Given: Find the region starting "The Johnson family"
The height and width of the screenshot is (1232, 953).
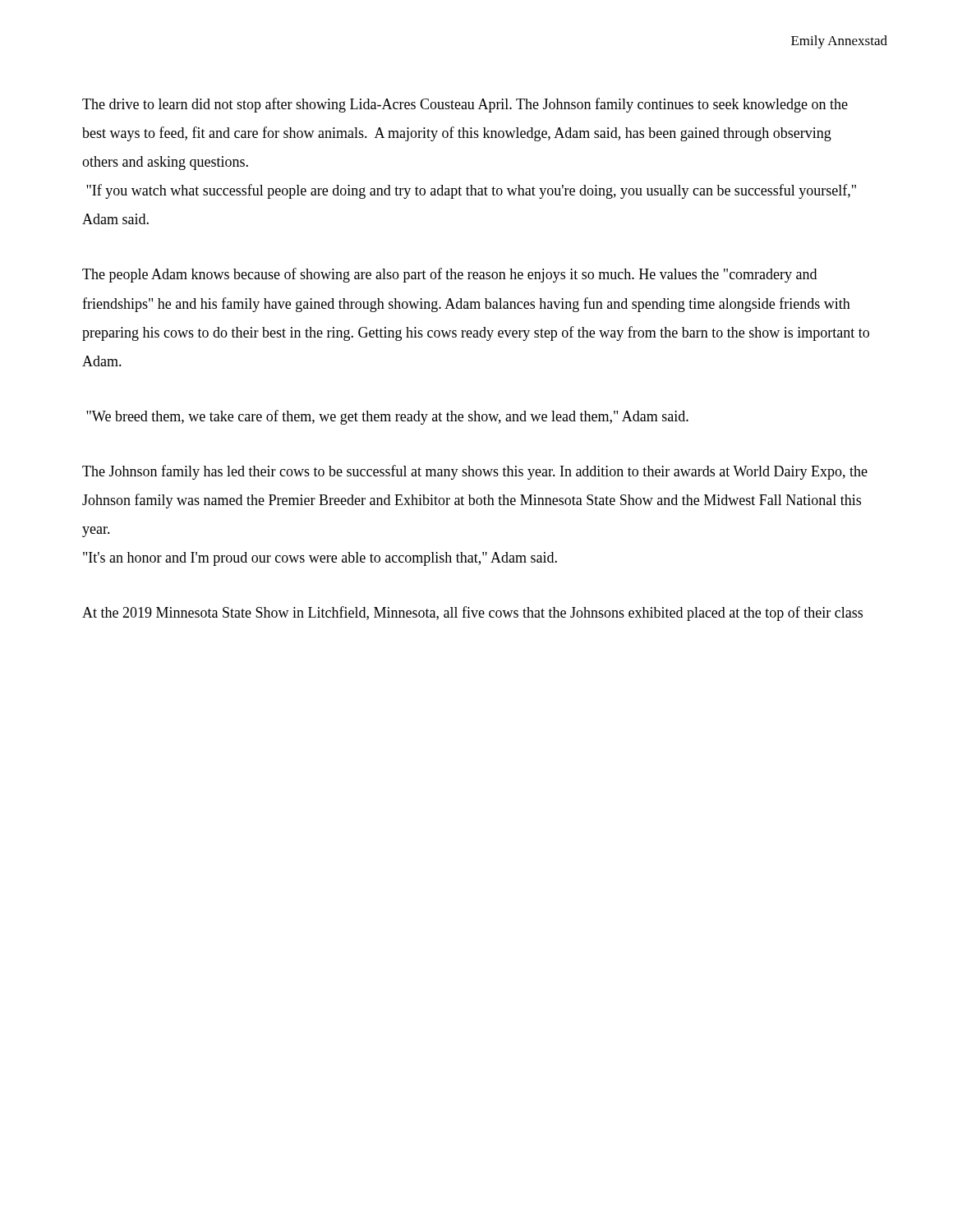Looking at the screenshot, I should point(475,515).
